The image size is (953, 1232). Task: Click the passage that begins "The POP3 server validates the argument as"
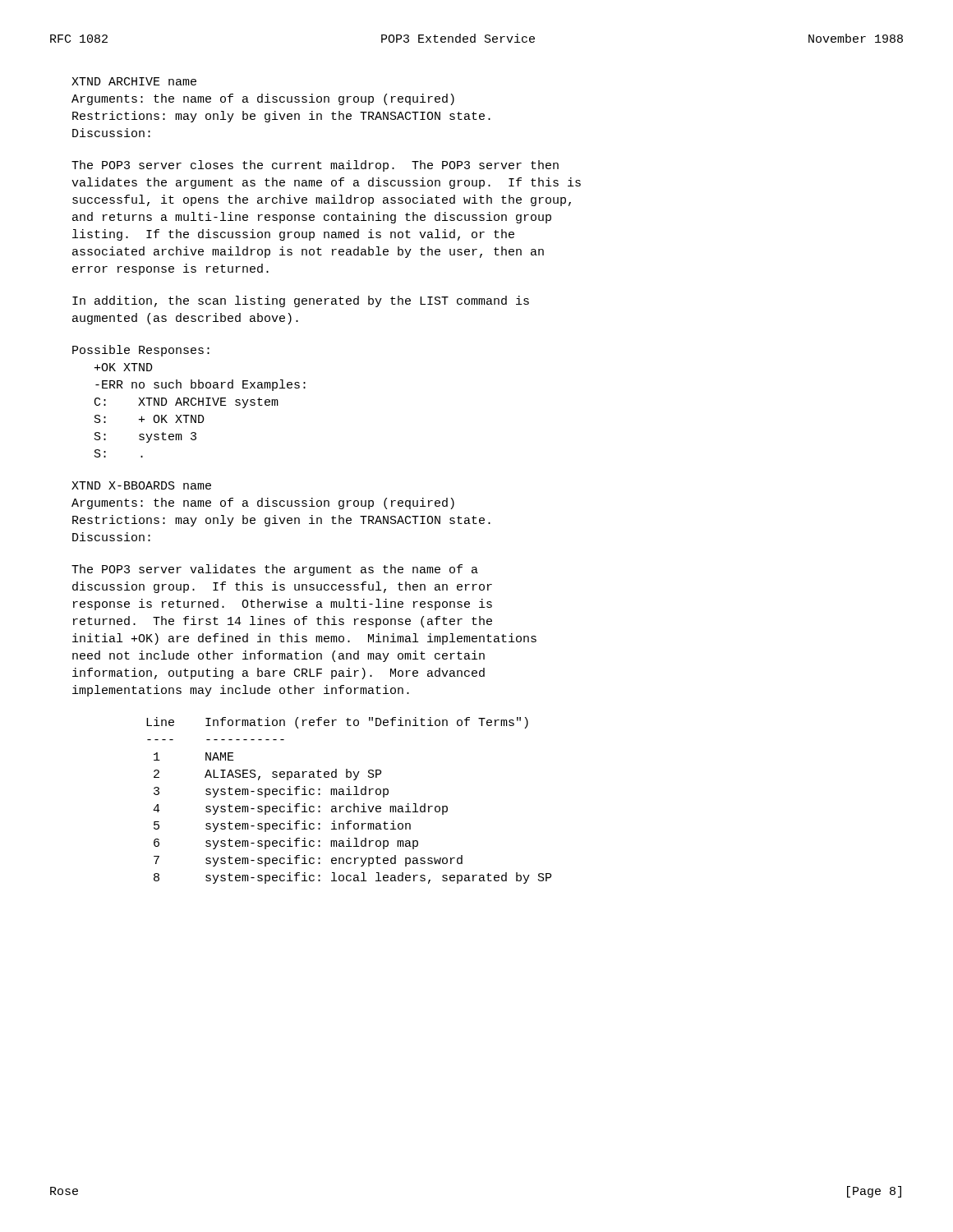click(293, 631)
